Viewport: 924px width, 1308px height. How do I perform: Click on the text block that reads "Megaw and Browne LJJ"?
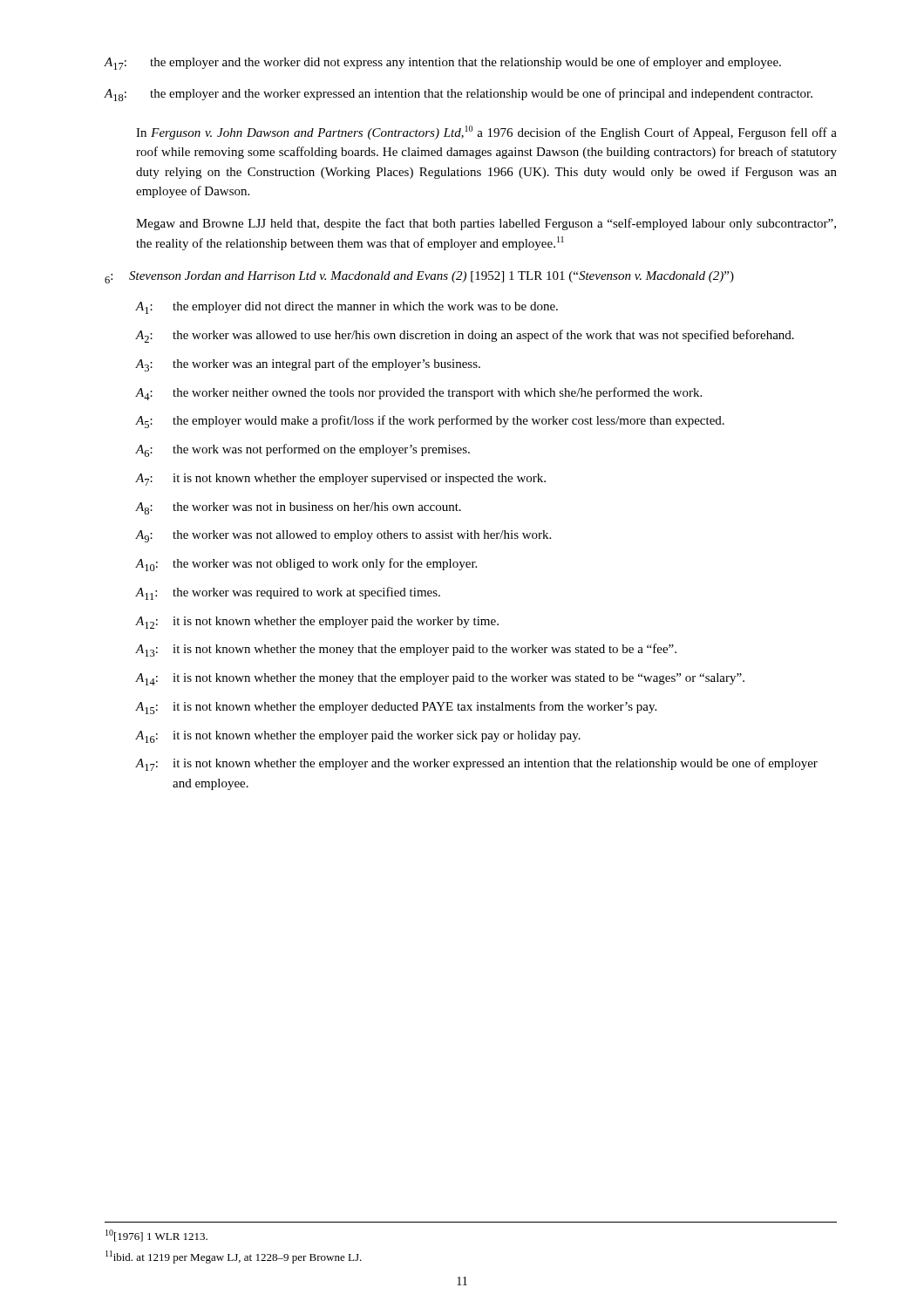(486, 233)
